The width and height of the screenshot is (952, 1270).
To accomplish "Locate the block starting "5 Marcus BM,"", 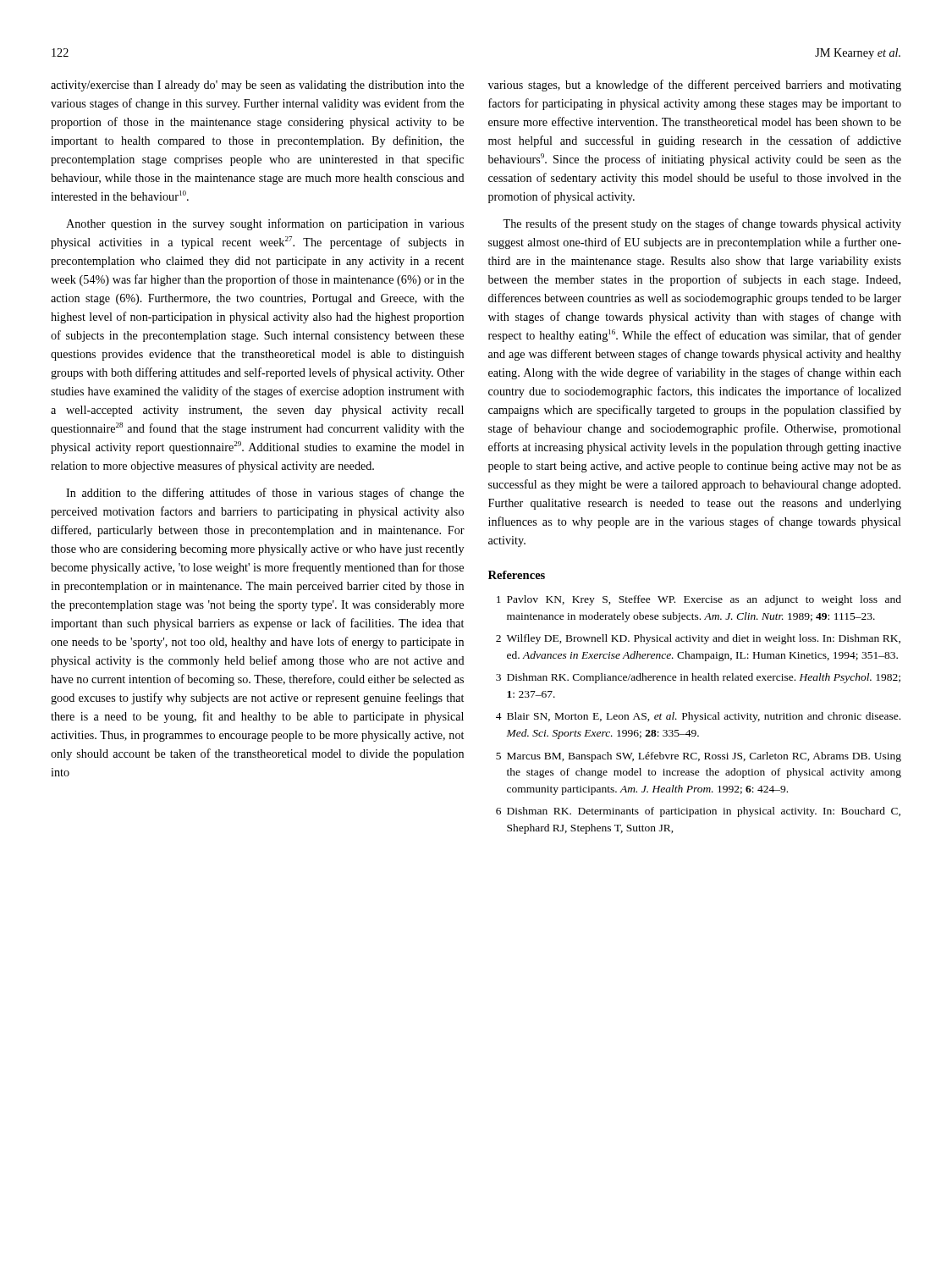I will pos(695,772).
